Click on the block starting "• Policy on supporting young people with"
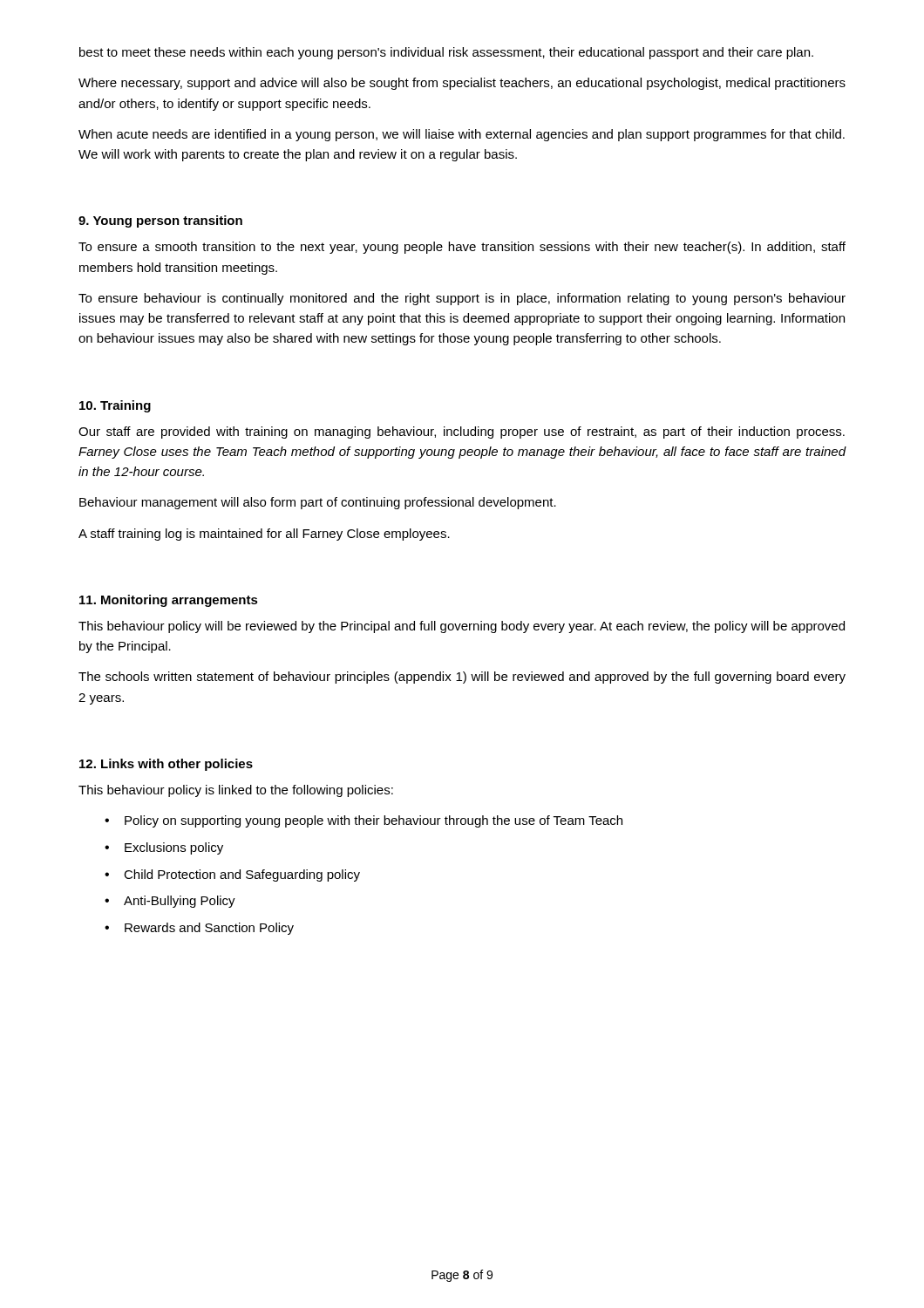924x1308 pixels. 475,821
